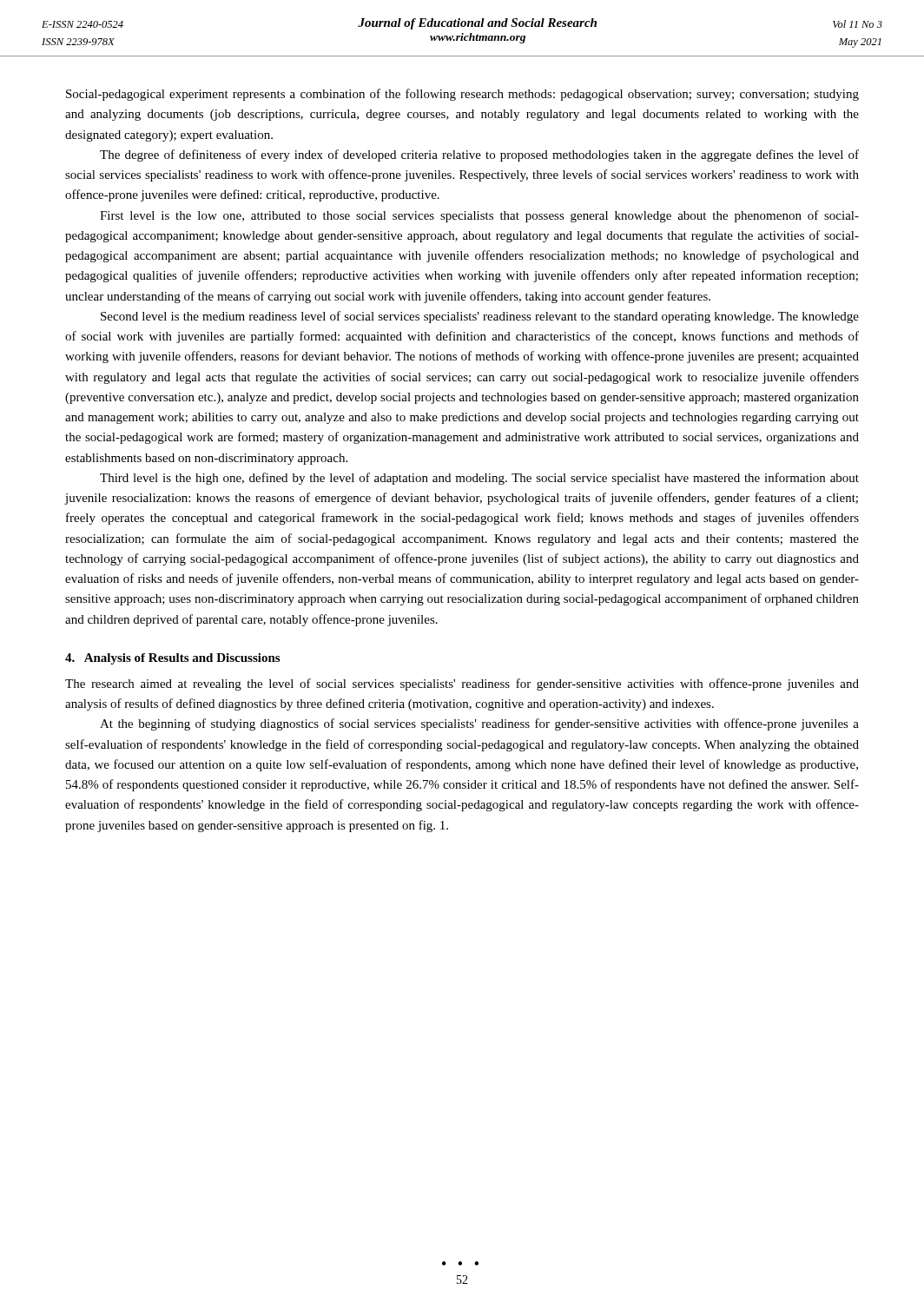Navigate to the element starting "The research aimed"

(x=462, y=694)
